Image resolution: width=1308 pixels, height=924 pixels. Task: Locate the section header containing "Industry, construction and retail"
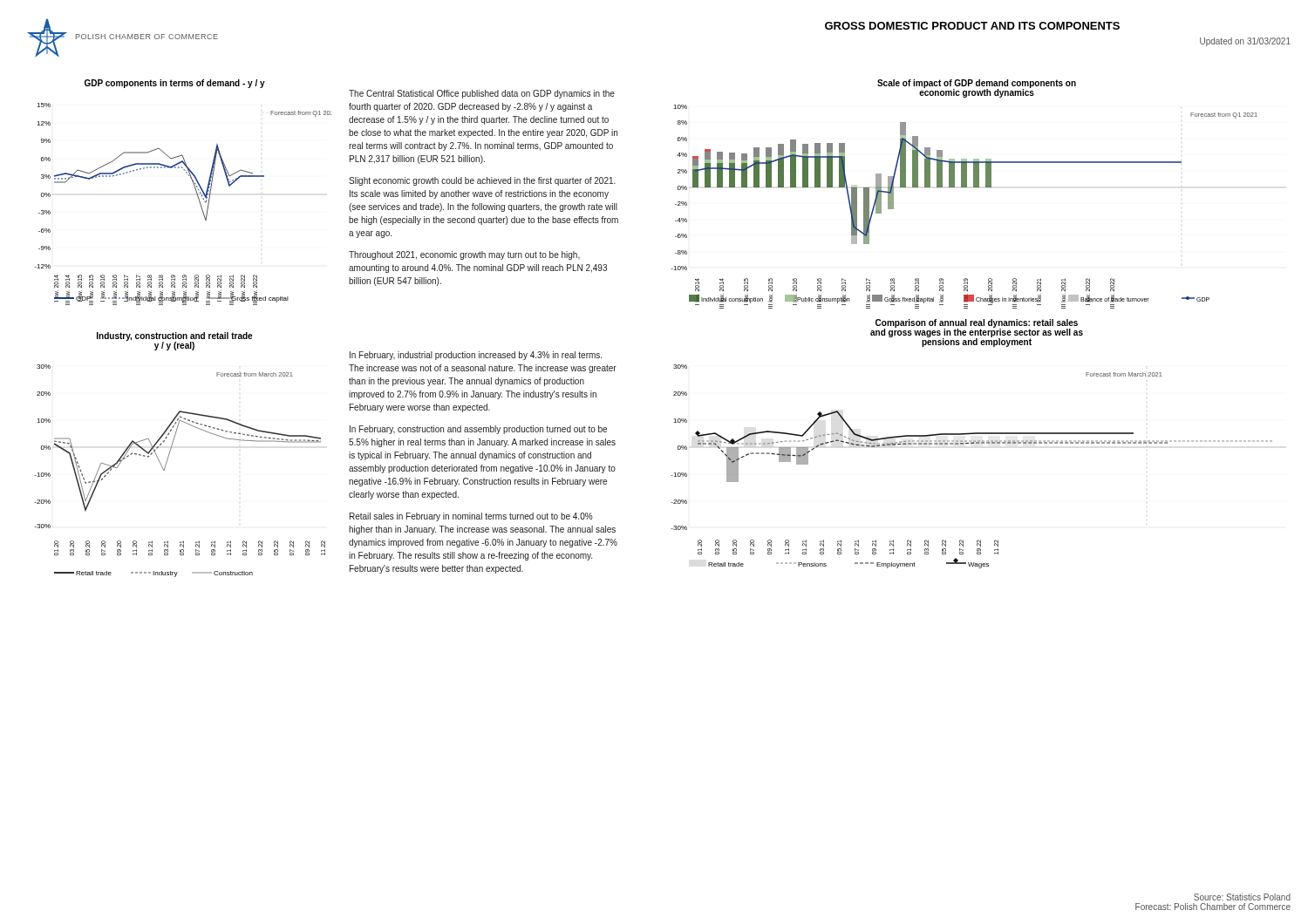[174, 341]
